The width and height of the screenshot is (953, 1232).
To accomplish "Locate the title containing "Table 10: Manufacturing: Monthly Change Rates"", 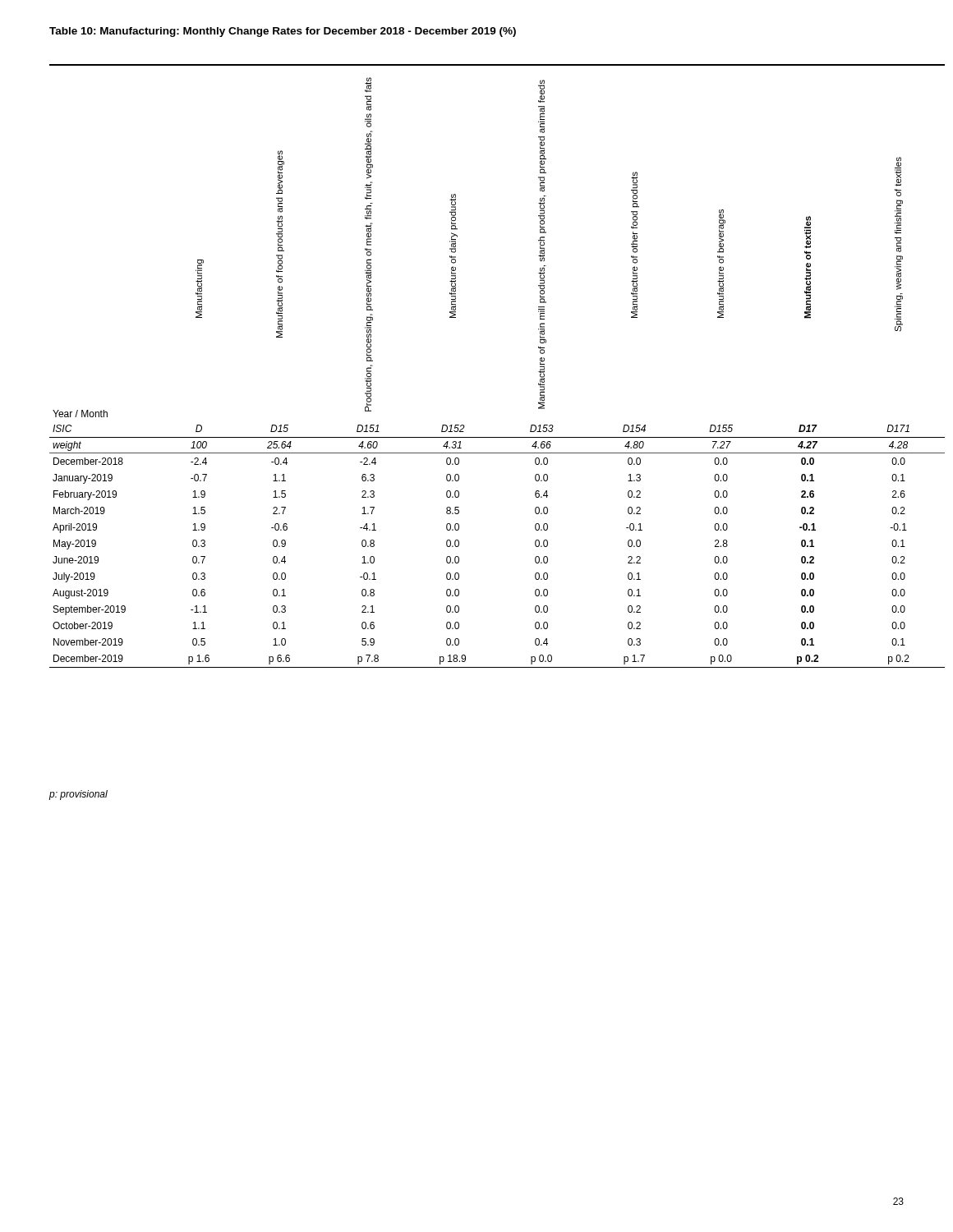I will (476, 31).
